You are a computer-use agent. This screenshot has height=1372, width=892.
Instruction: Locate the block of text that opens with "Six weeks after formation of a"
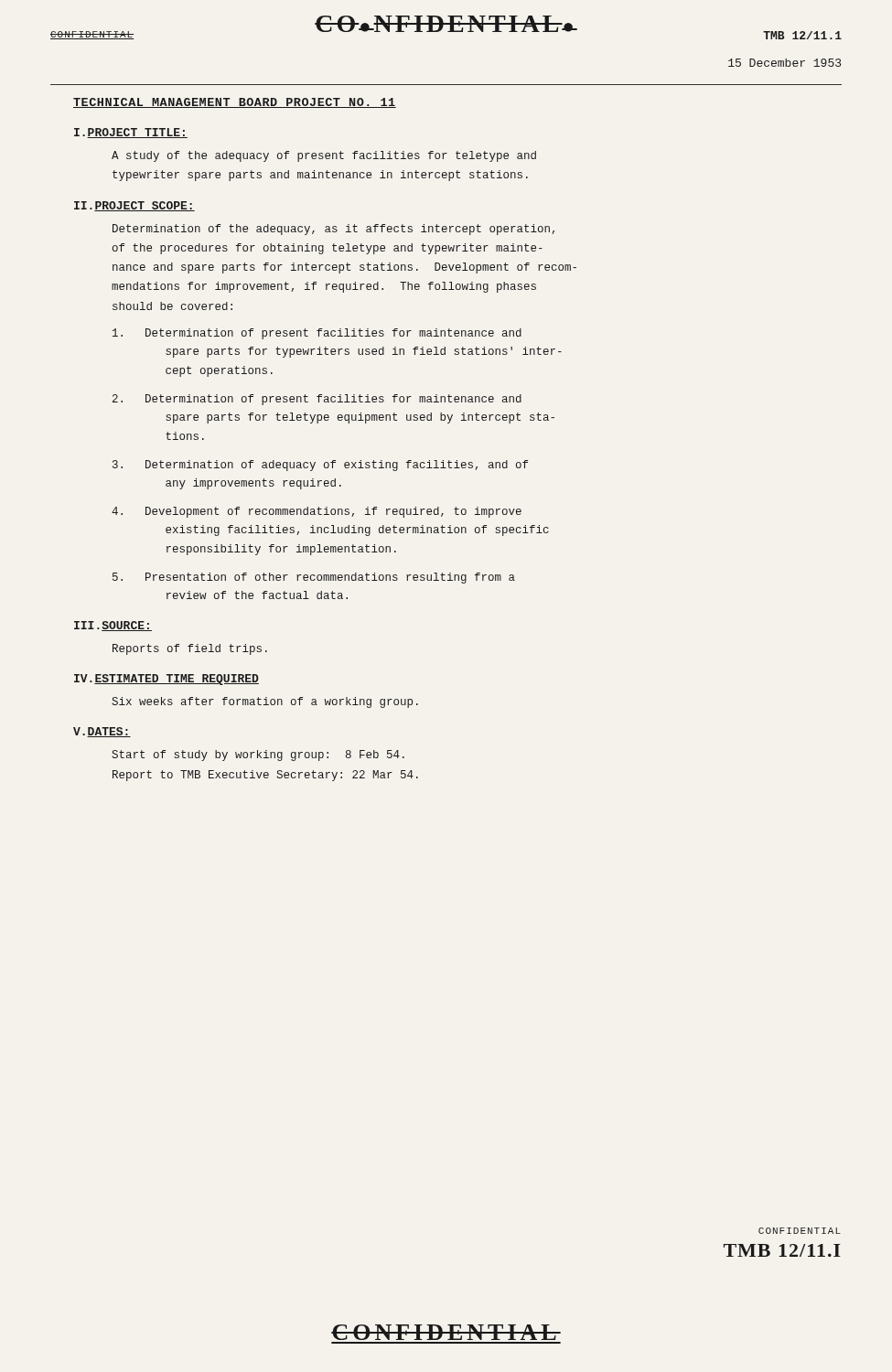point(266,703)
